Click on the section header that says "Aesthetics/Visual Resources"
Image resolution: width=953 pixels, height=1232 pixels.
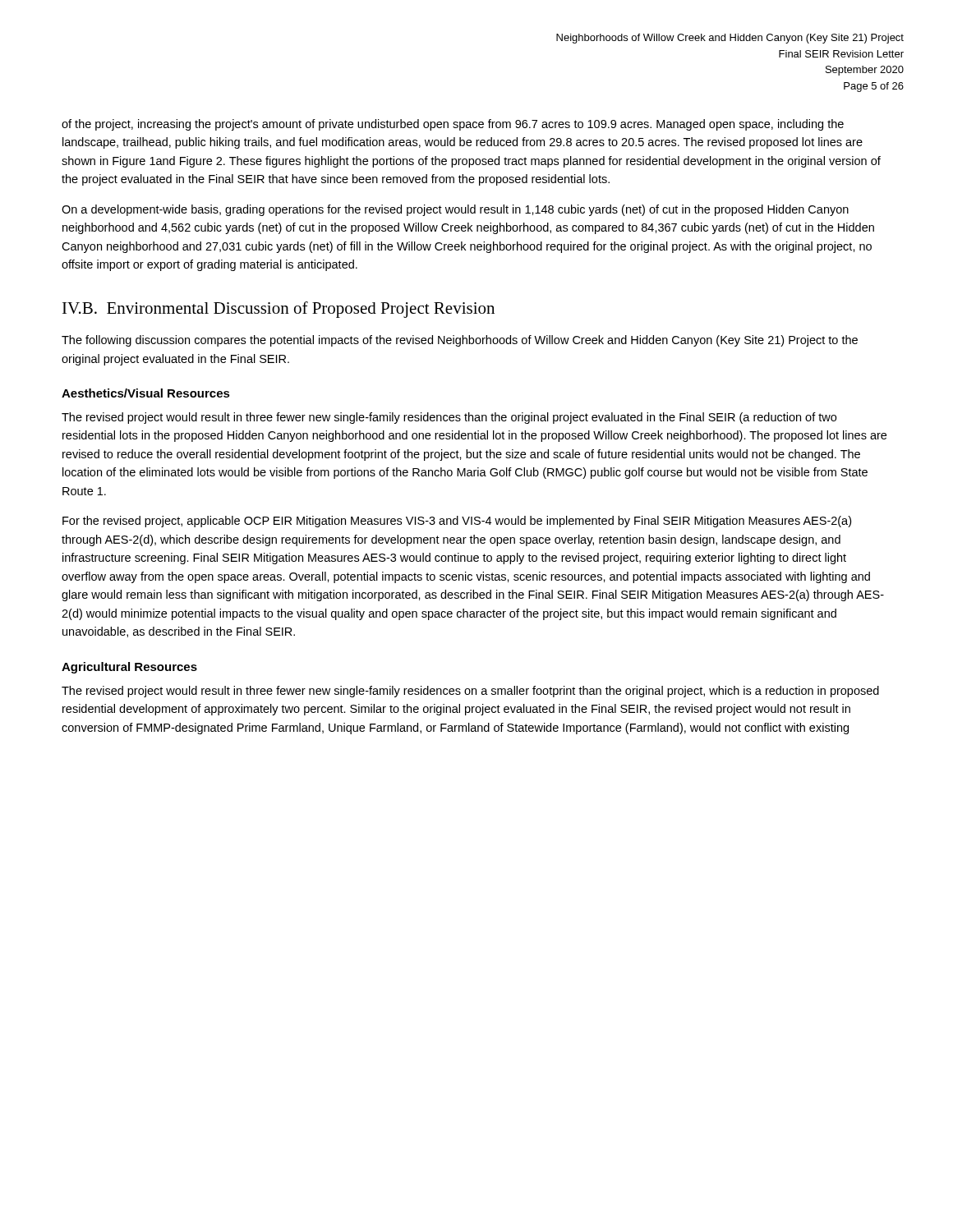(146, 393)
